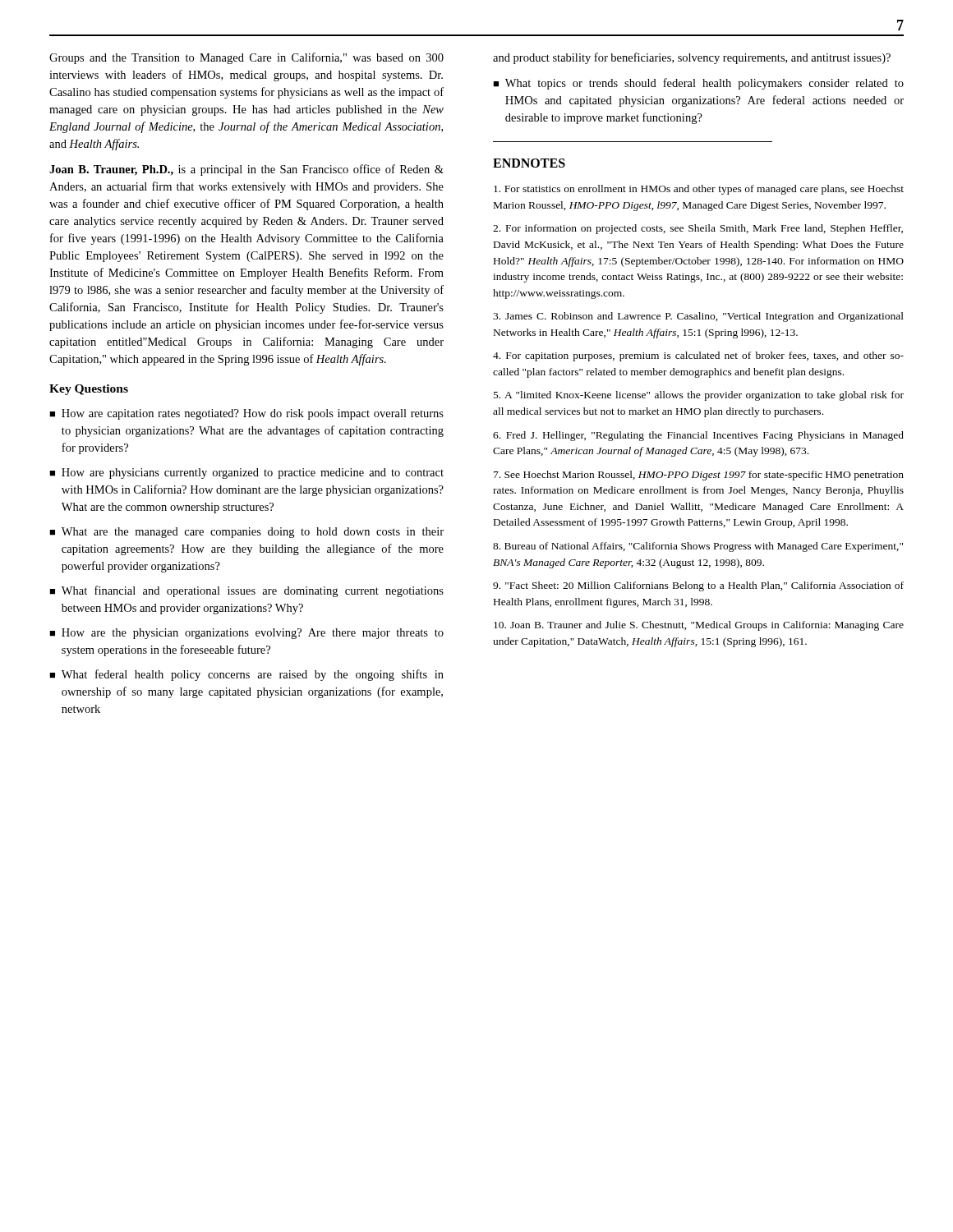Click on the text block that says "For information on projected"
953x1232 pixels.
coord(698,261)
